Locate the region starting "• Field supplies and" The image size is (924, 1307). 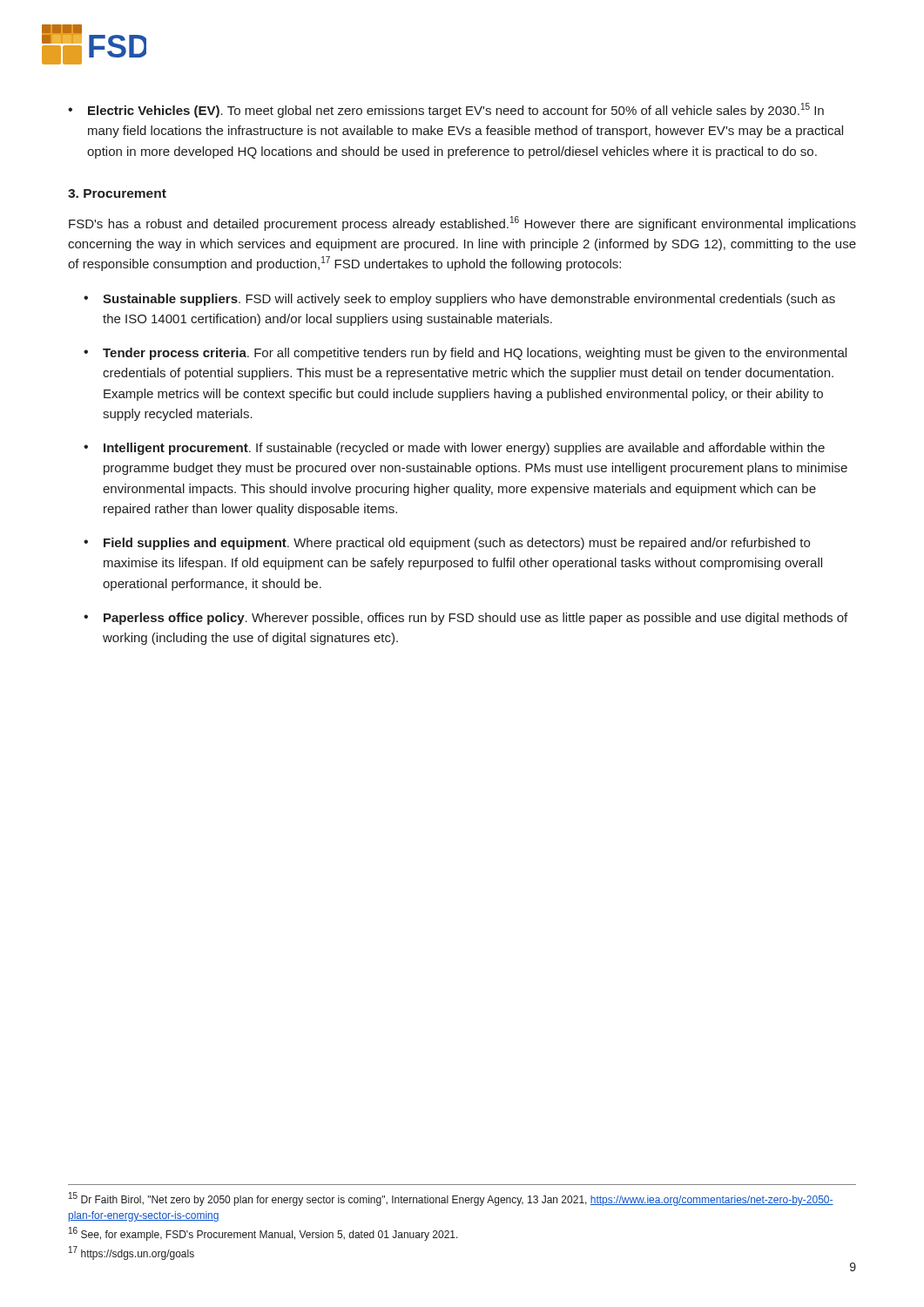coord(470,563)
